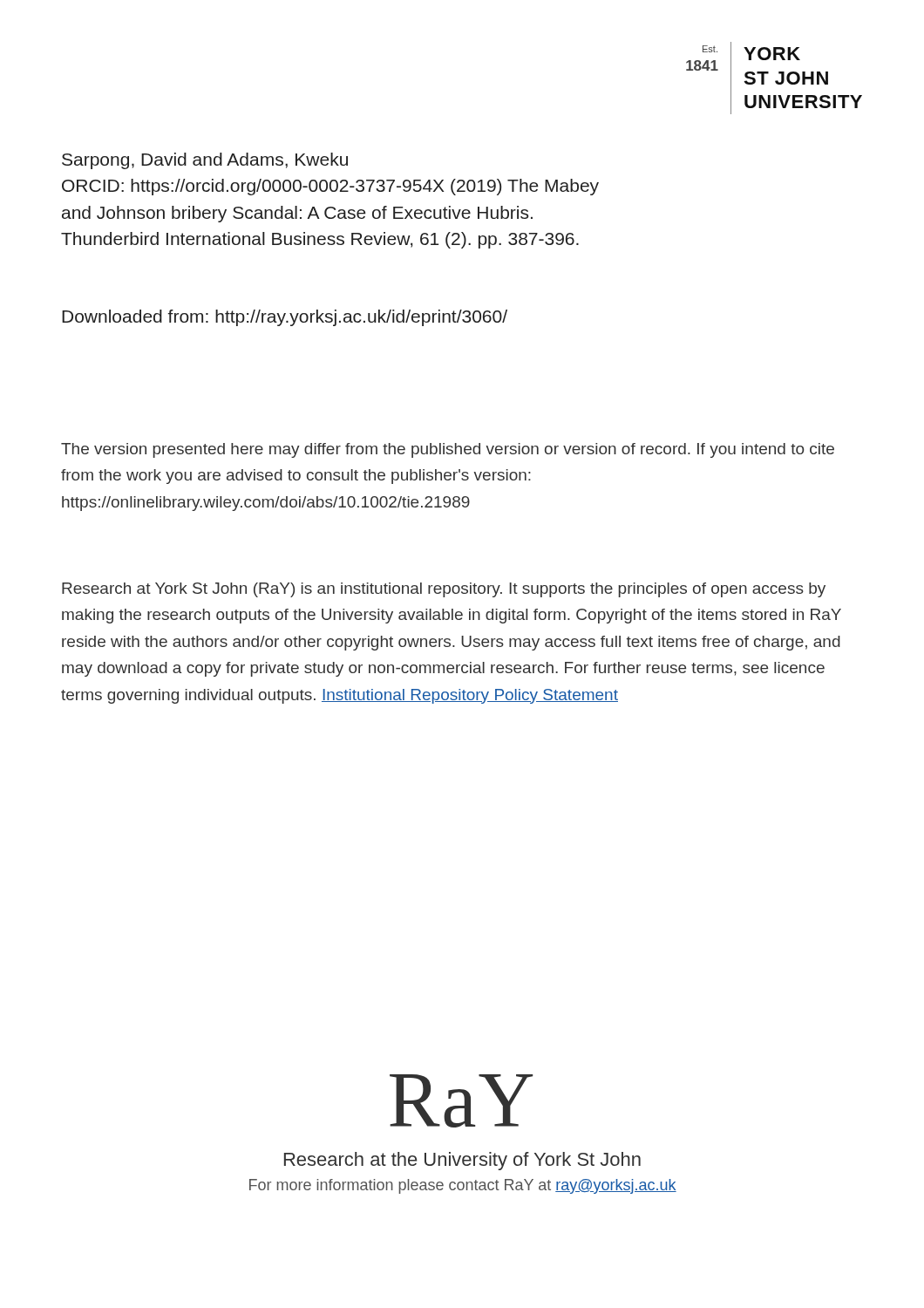The width and height of the screenshot is (924, 1308).
Task: Find the text block with the text "Research at the University of York"
Action: coord(462,1159)
